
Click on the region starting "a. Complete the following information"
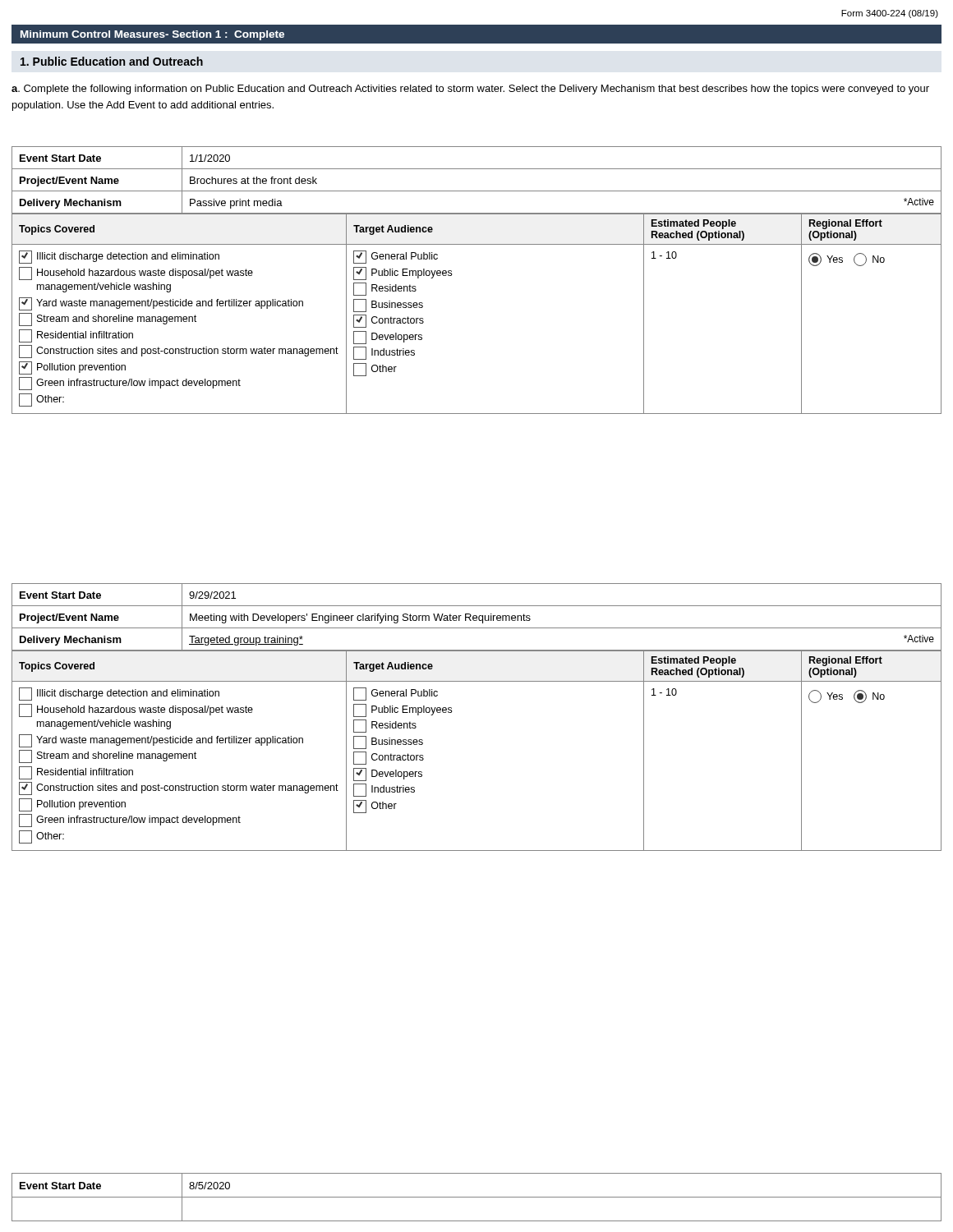(470, 97)
